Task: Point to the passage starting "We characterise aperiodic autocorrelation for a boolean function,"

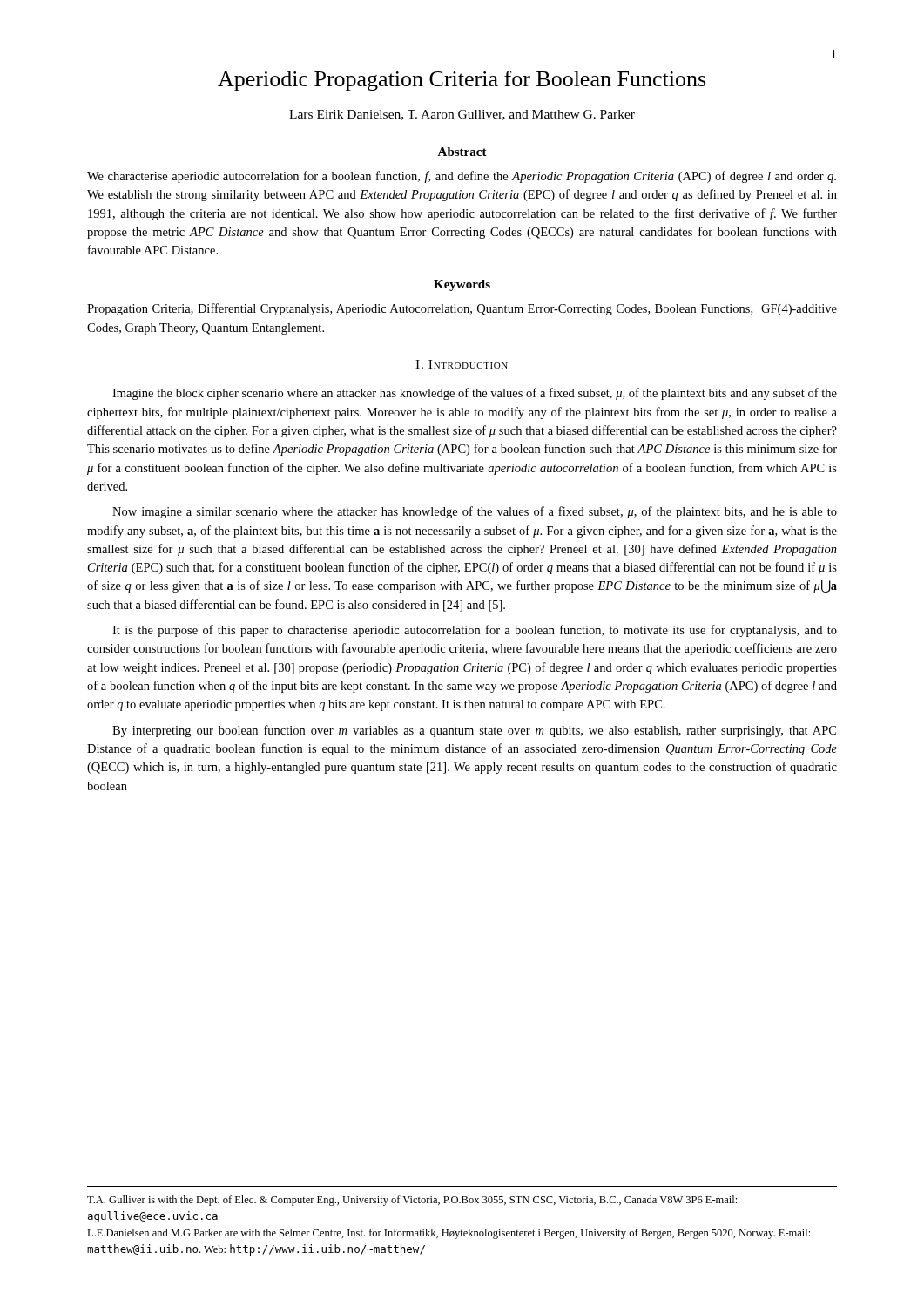Action: tap(462, 213)
